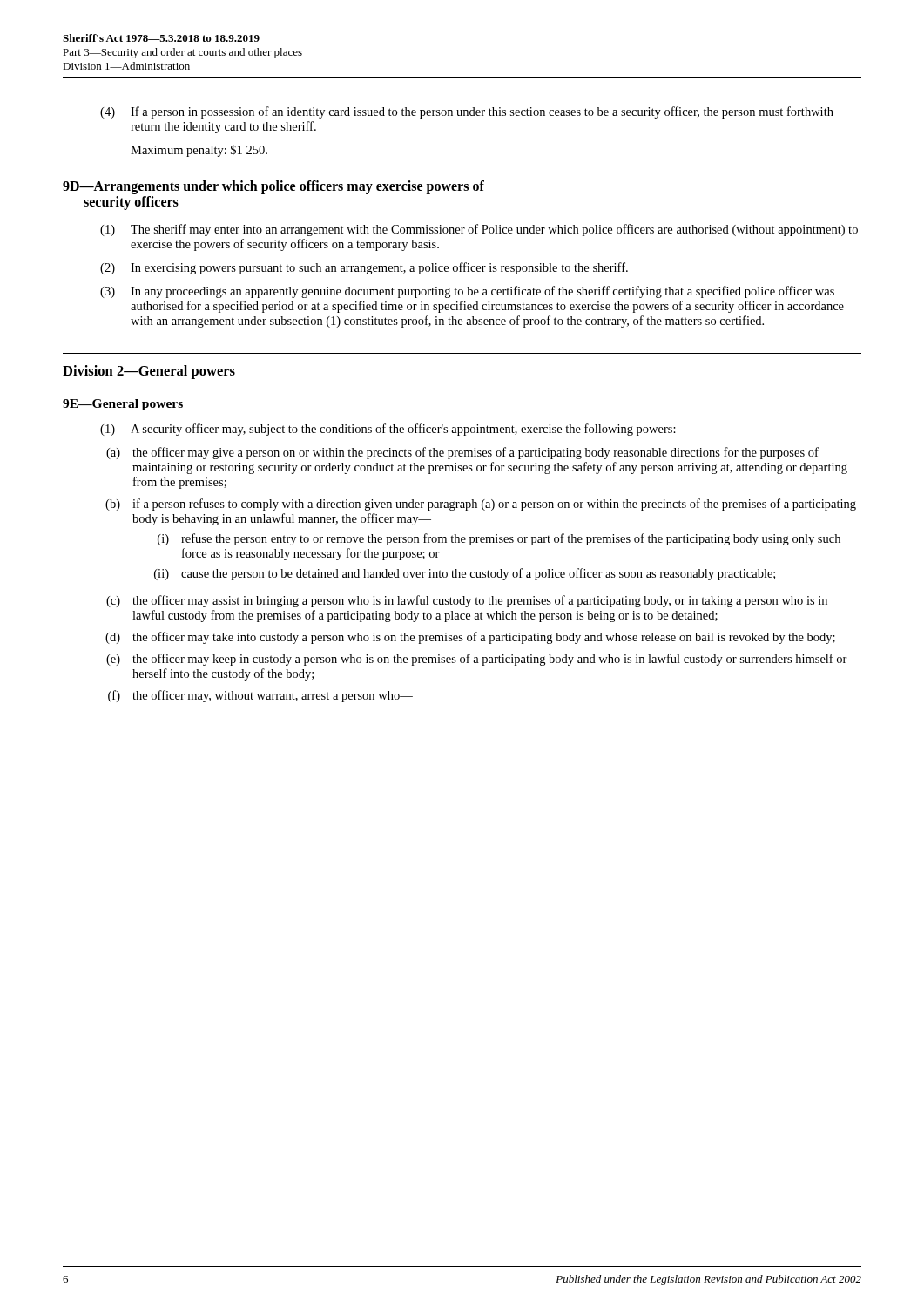Click on the region starting "(e) the officer may keep in custody"
The height and width of the screenshot is (1307, 924).
pyautogui.click(x=475, y=667)
